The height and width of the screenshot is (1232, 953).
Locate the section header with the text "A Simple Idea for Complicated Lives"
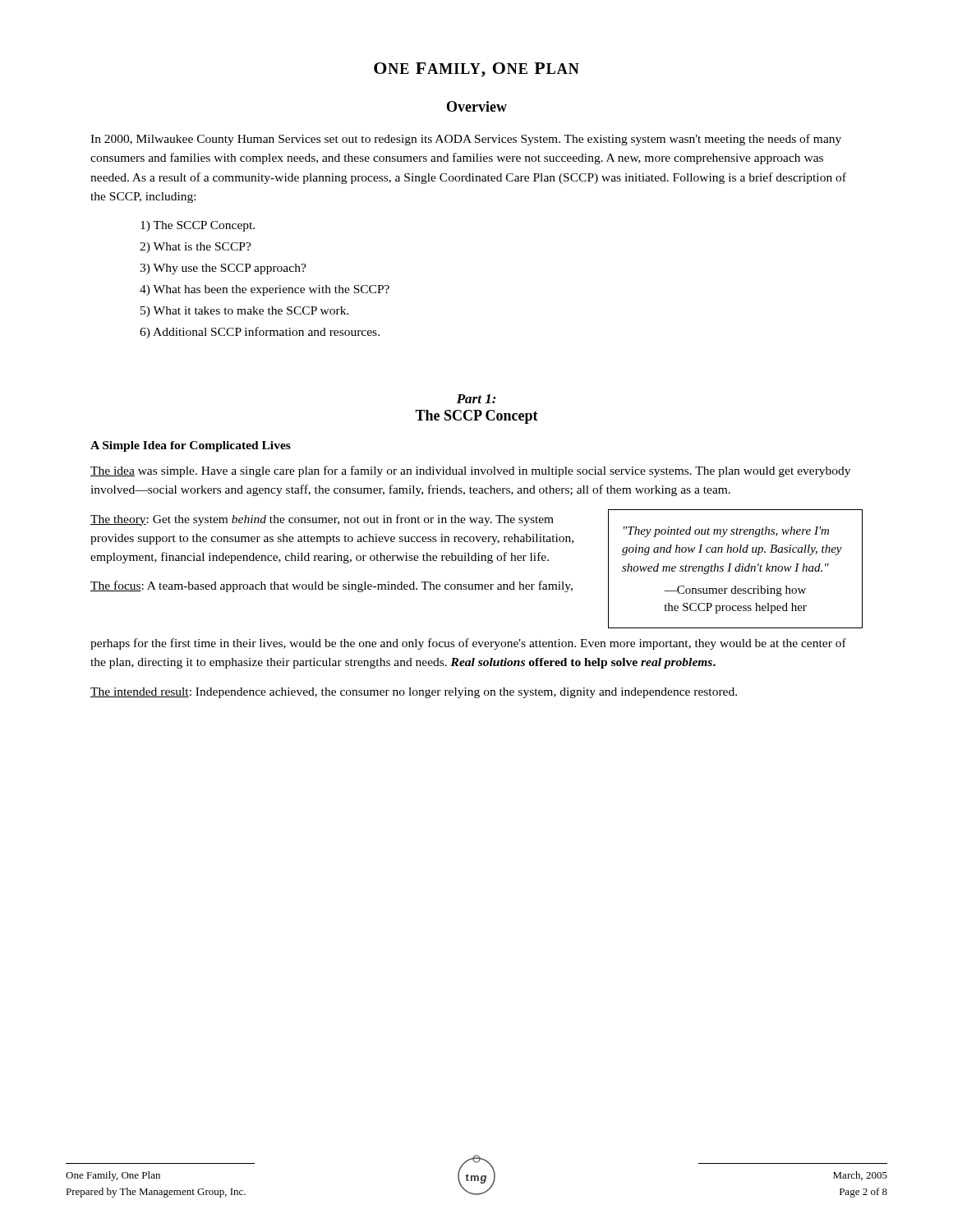point(191,445)
